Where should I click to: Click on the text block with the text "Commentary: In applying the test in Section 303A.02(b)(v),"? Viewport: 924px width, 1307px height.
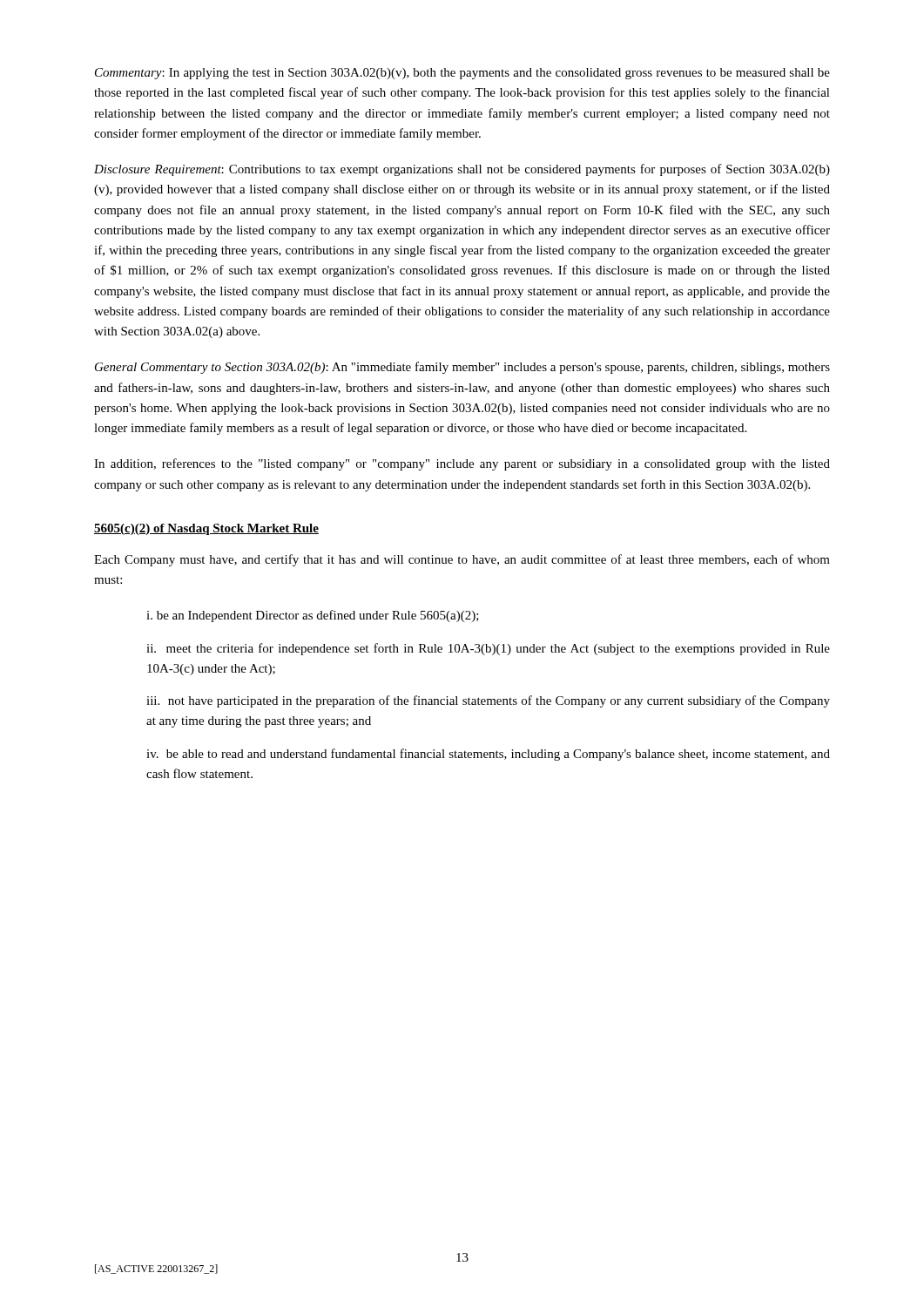[462, 103]
